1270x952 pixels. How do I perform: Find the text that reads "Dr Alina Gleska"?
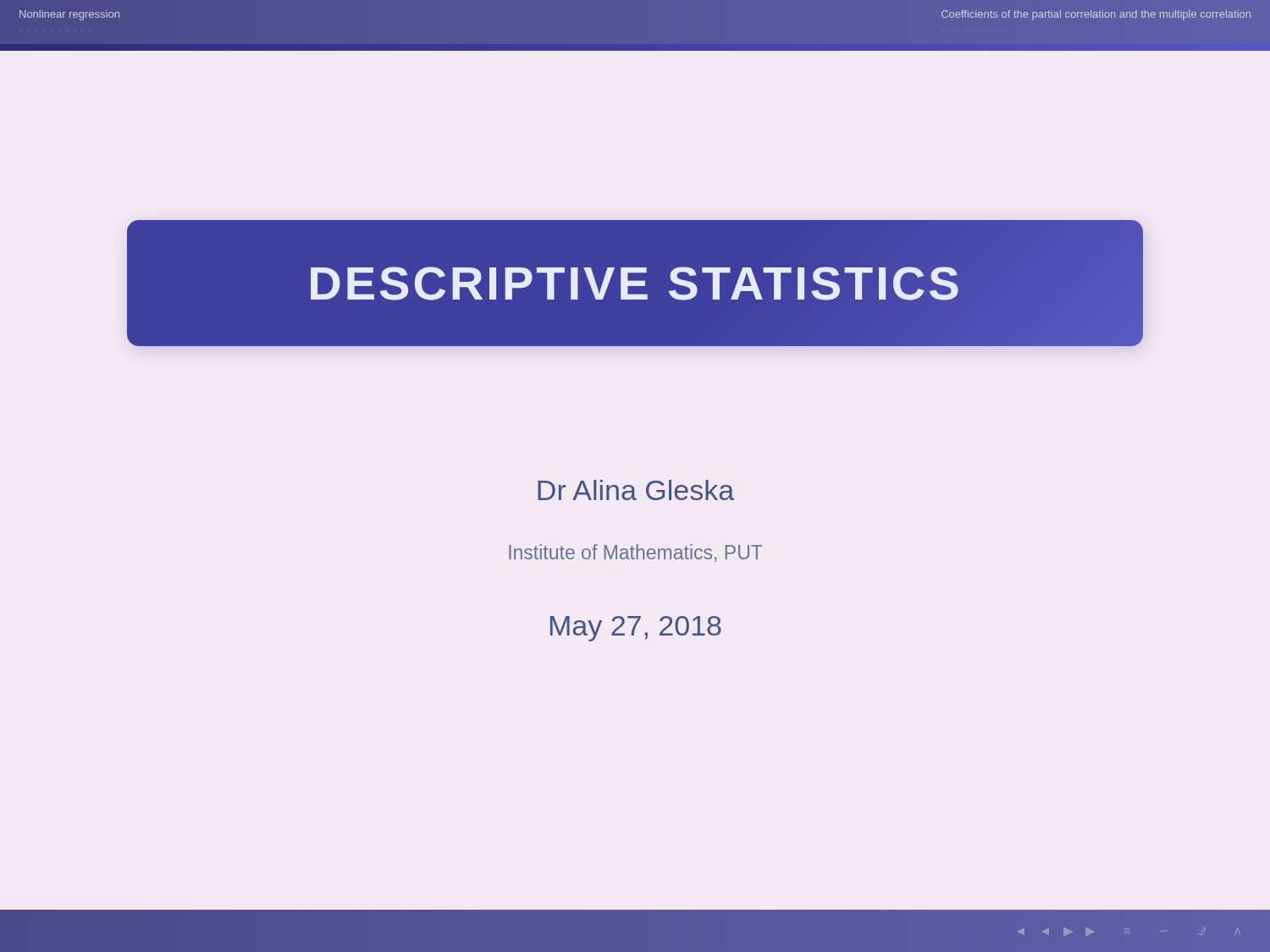(635, 490)
